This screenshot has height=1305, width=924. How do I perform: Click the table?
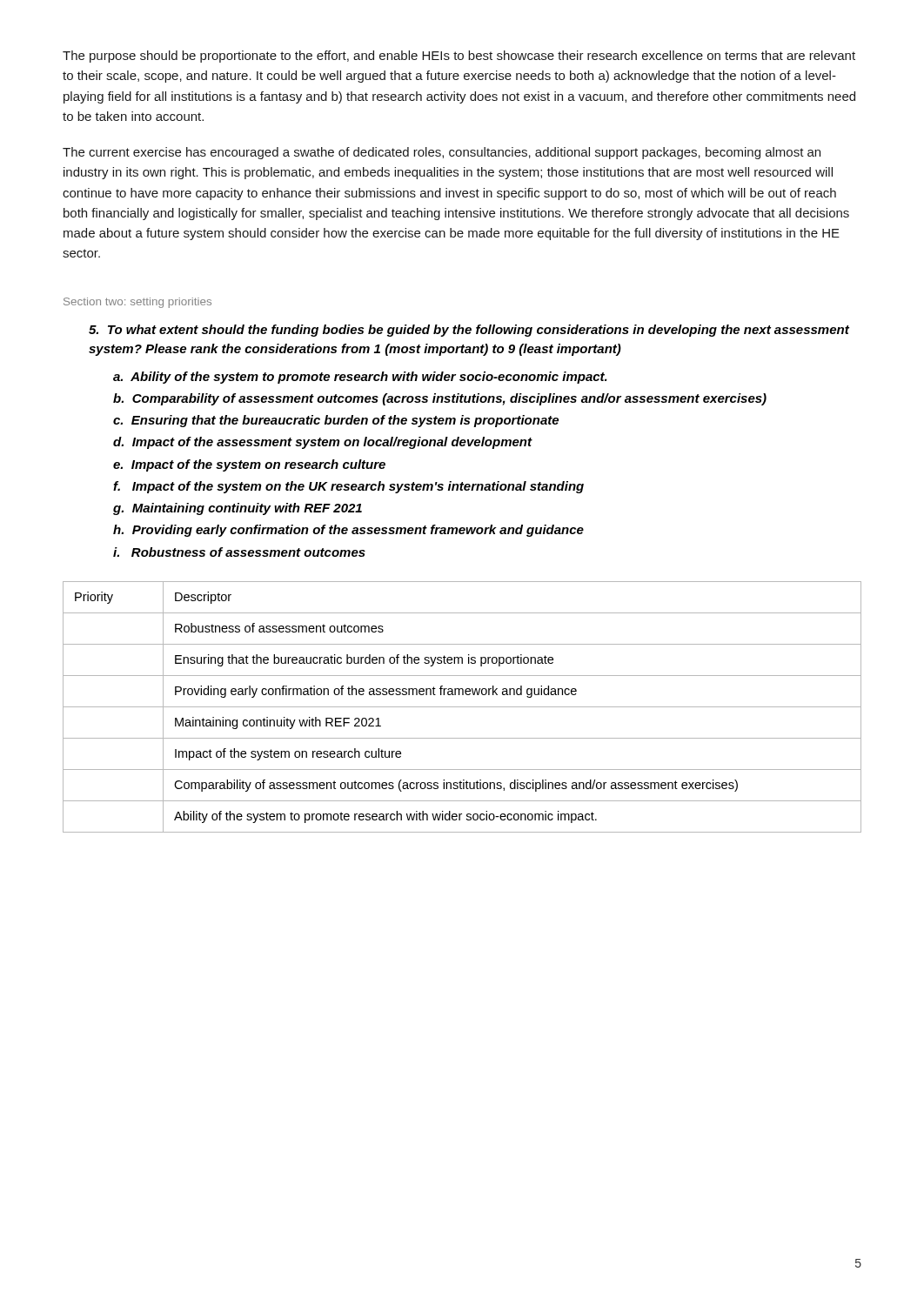pos(462,707)
